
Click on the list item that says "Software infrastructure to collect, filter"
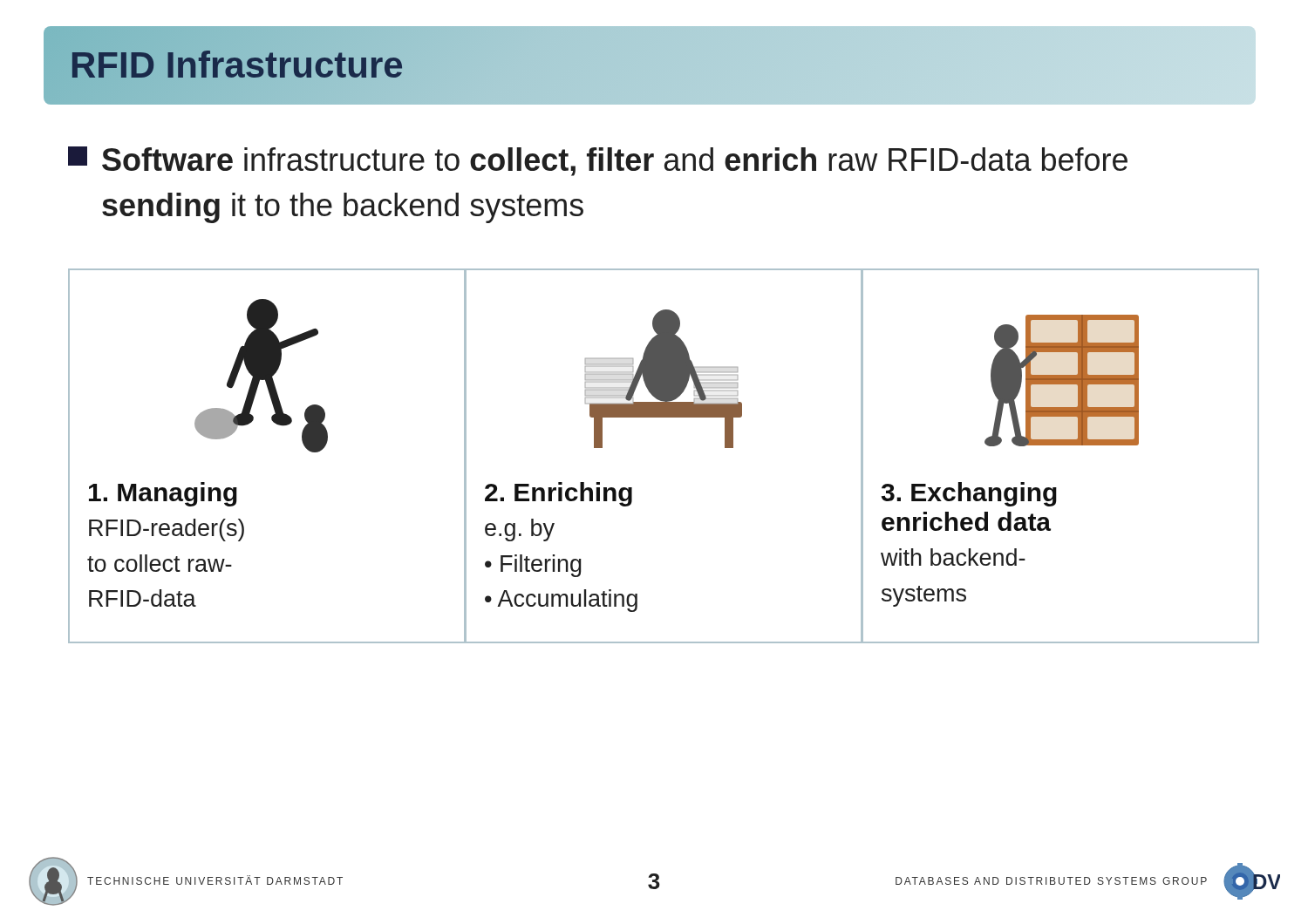[x=661, y=183]
